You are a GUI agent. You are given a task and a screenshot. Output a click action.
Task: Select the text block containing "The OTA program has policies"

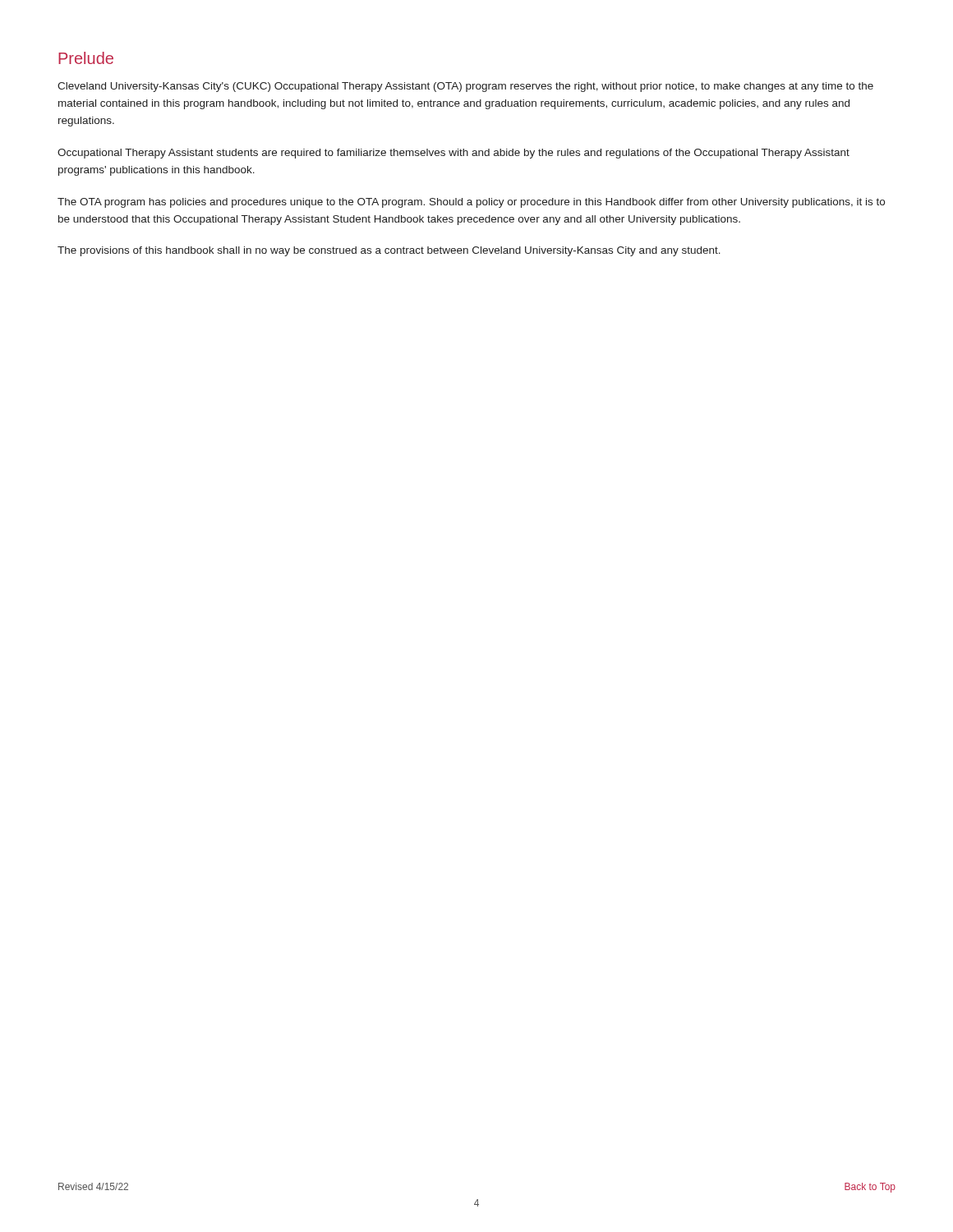coord(471,210)
